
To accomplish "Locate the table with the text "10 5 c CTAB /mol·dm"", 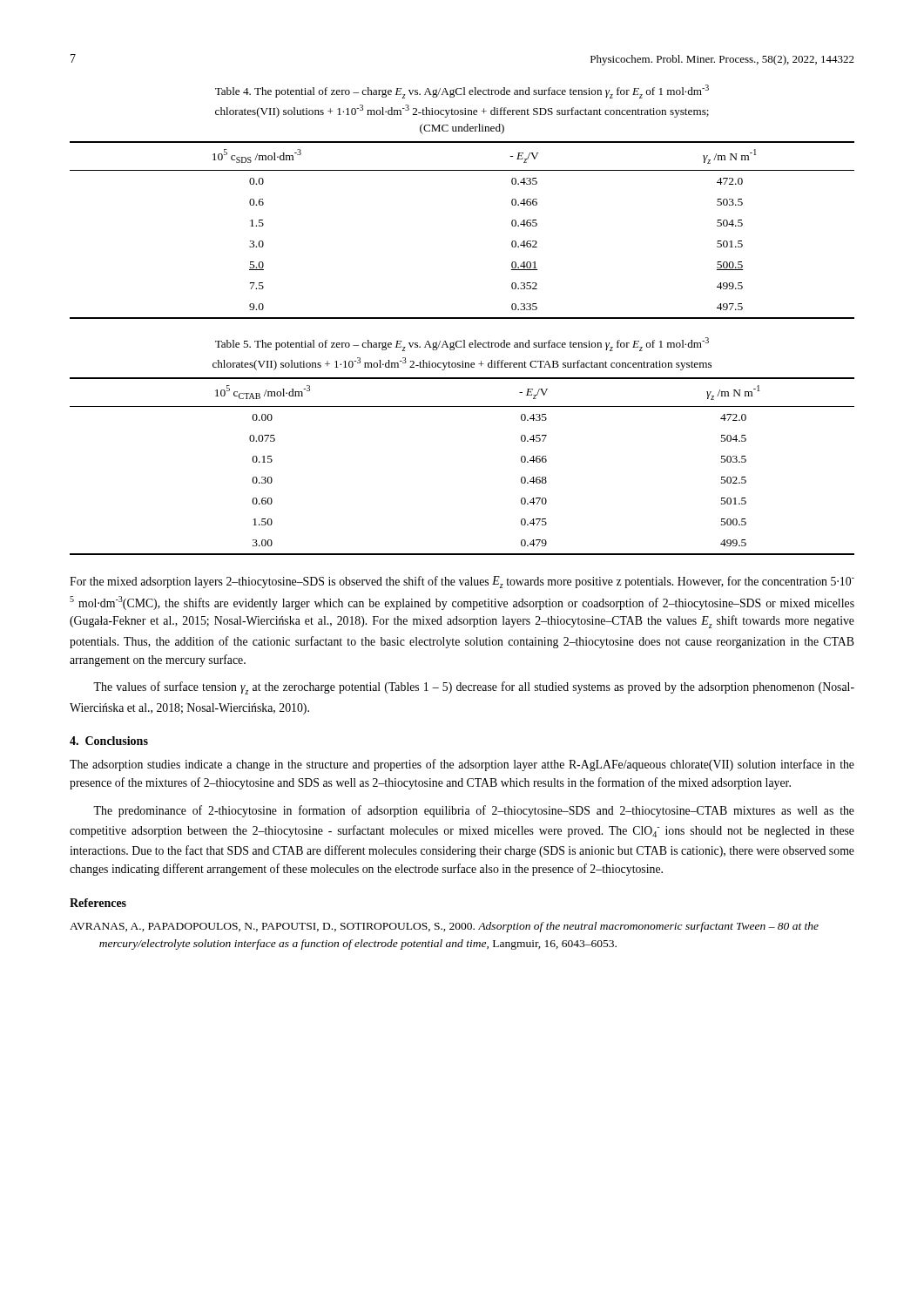I will [462, 466].
